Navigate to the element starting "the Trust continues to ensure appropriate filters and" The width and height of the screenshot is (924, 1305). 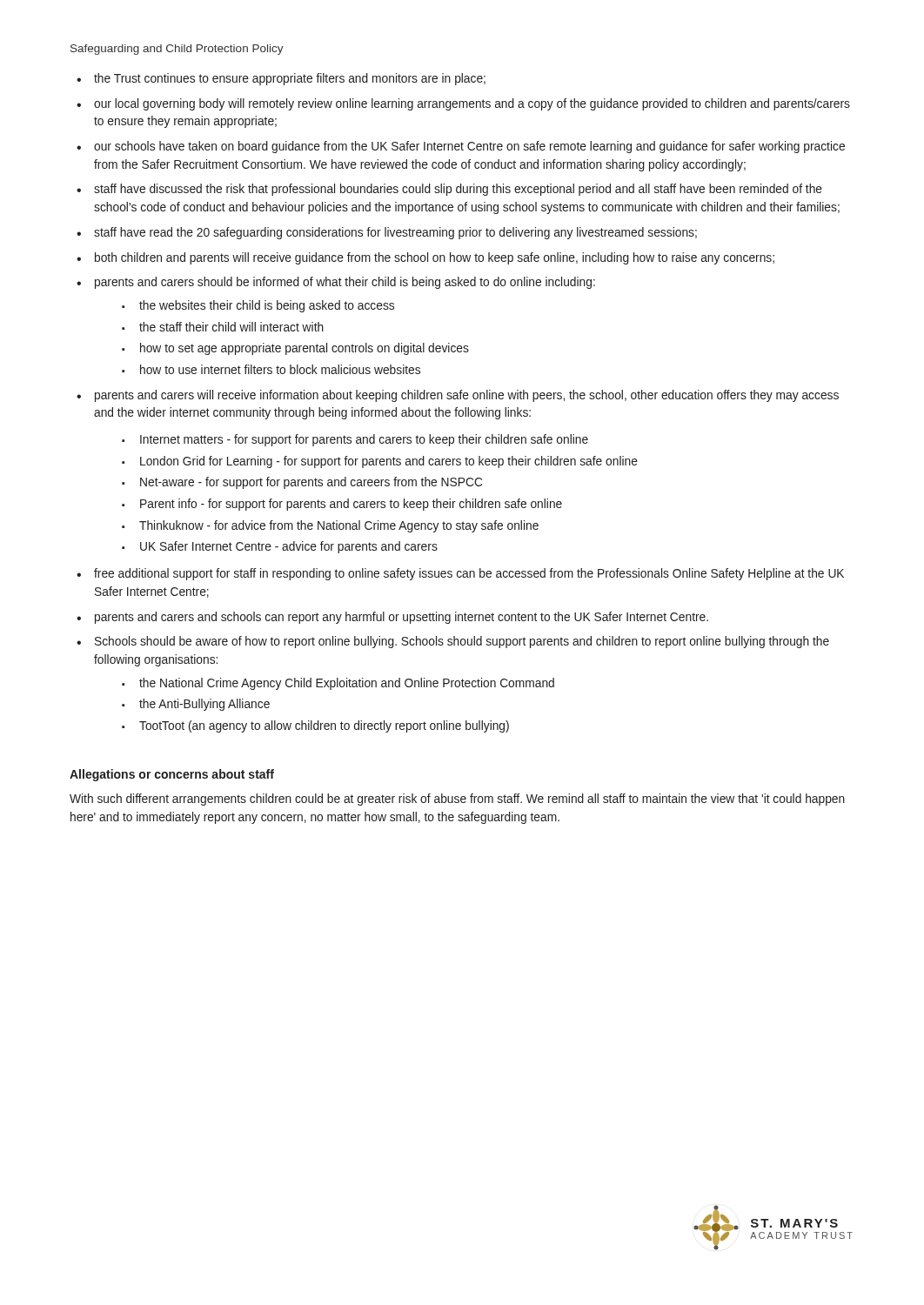tap(290, 79)
